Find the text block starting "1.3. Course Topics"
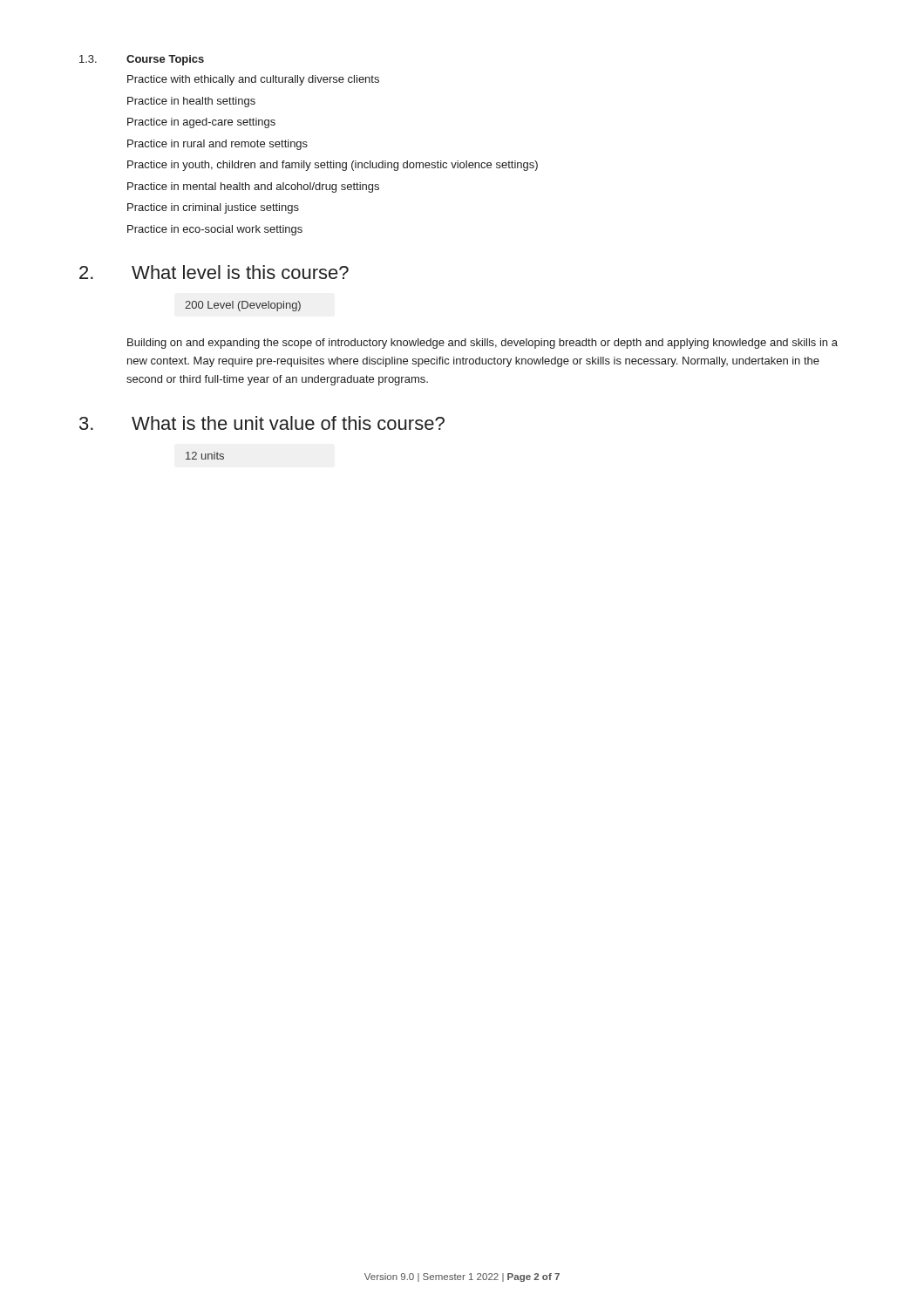 [x=141, y=59]
